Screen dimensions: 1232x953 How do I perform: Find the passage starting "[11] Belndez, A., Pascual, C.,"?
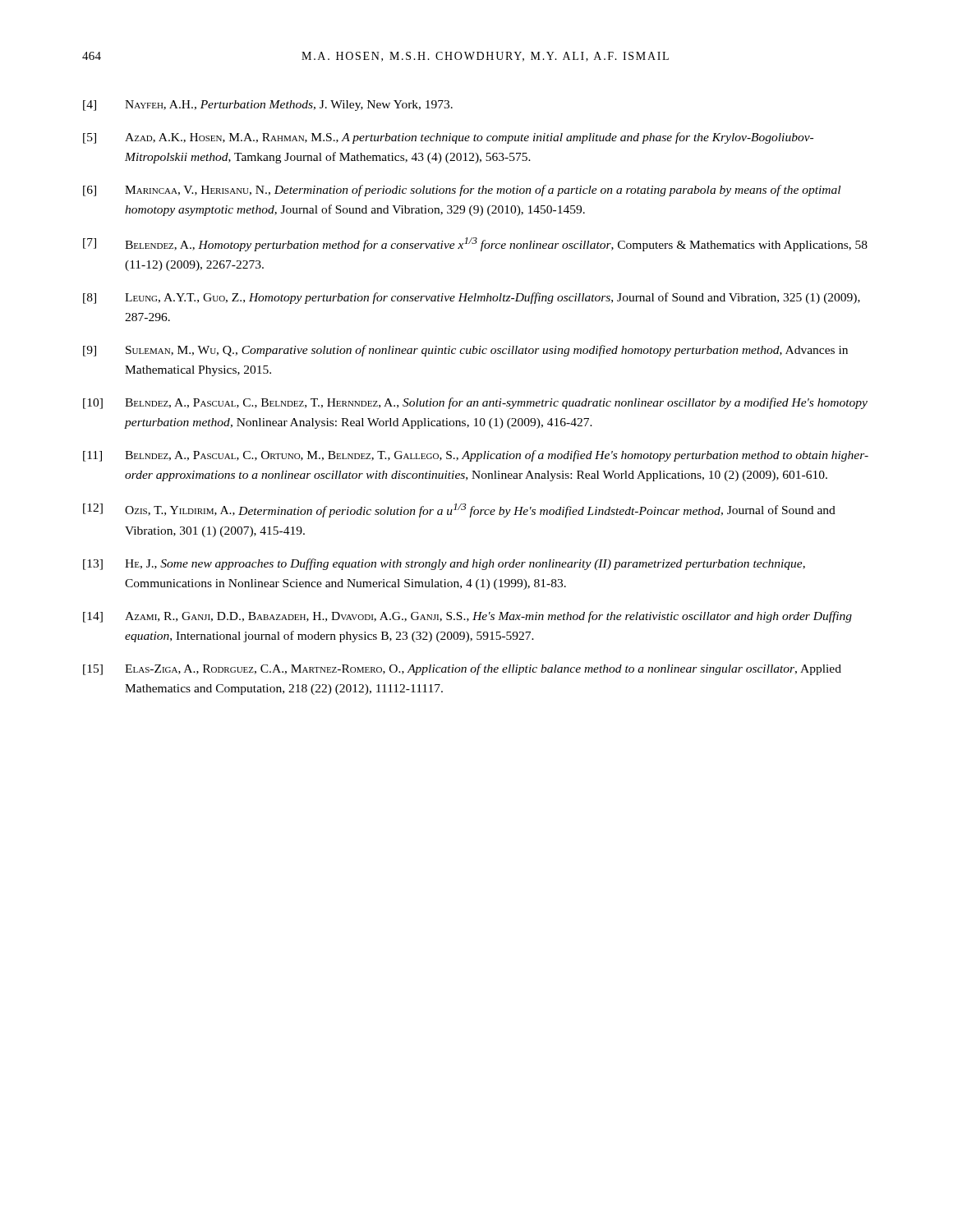coord(476,465)
